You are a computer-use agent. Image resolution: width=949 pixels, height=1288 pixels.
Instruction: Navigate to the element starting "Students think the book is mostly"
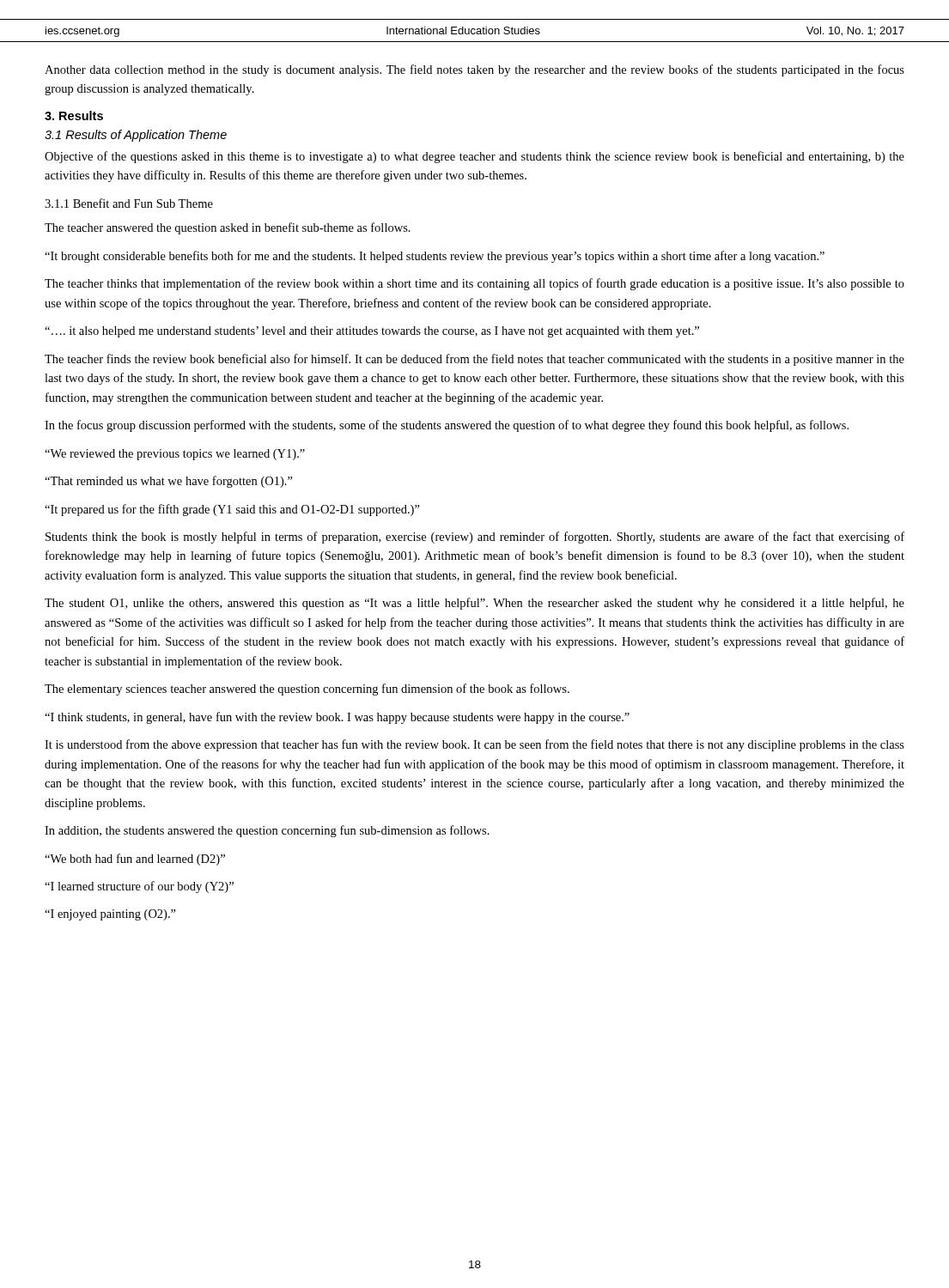(474, 556)
